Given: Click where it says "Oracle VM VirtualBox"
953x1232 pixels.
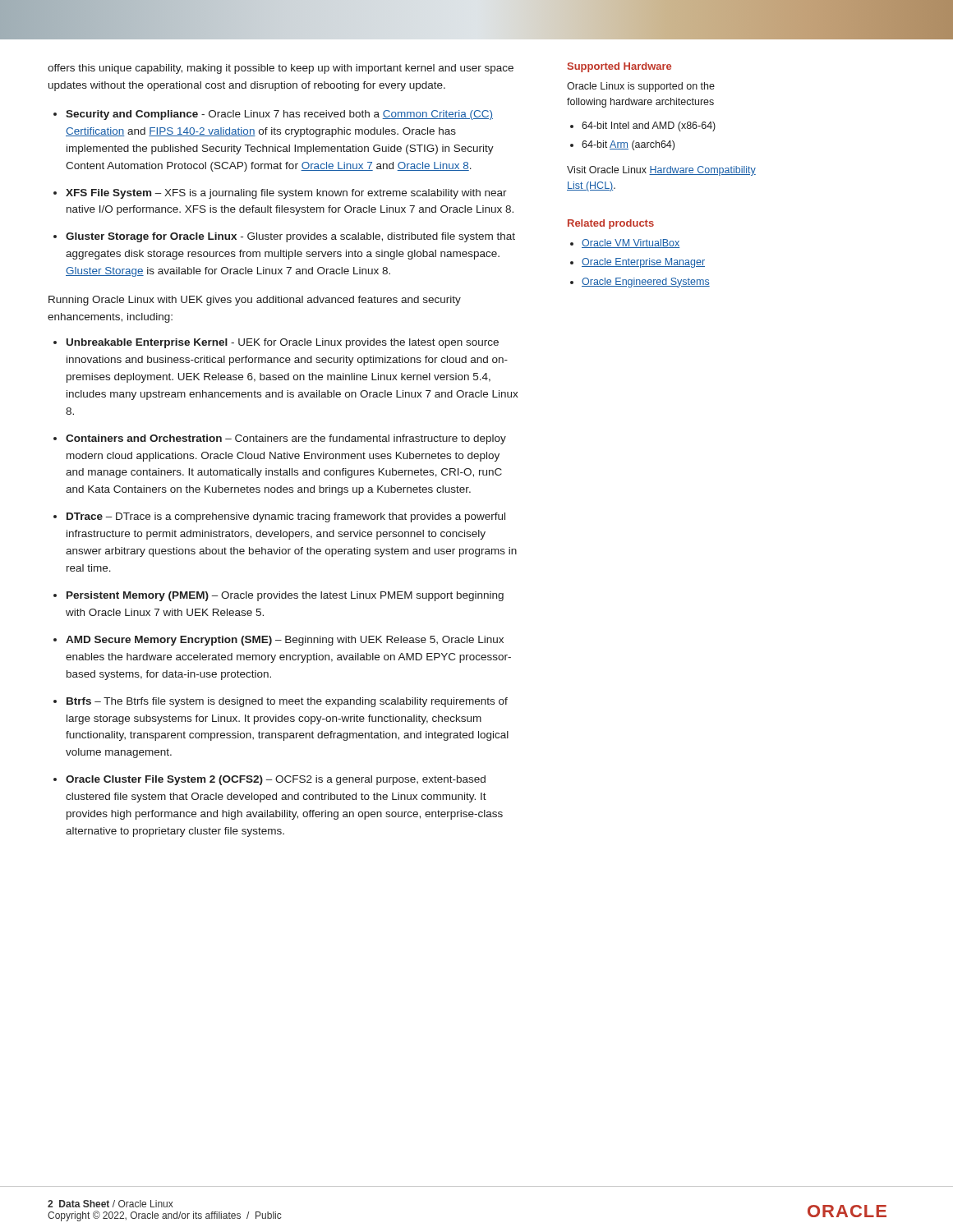Looking at the screenshot, I should point(631,243).
